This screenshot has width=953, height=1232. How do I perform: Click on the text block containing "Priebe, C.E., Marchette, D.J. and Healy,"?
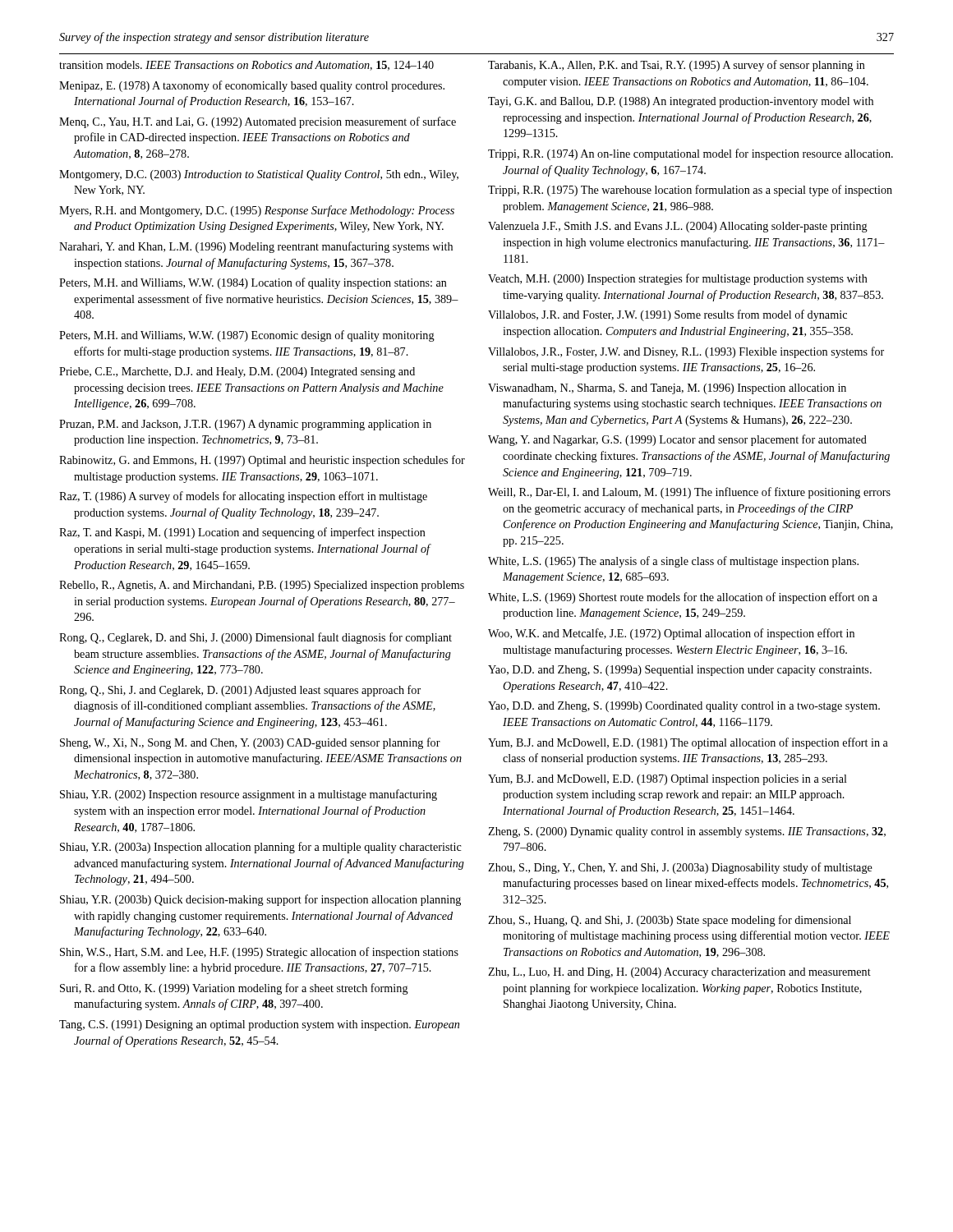[x=251, y=387]
